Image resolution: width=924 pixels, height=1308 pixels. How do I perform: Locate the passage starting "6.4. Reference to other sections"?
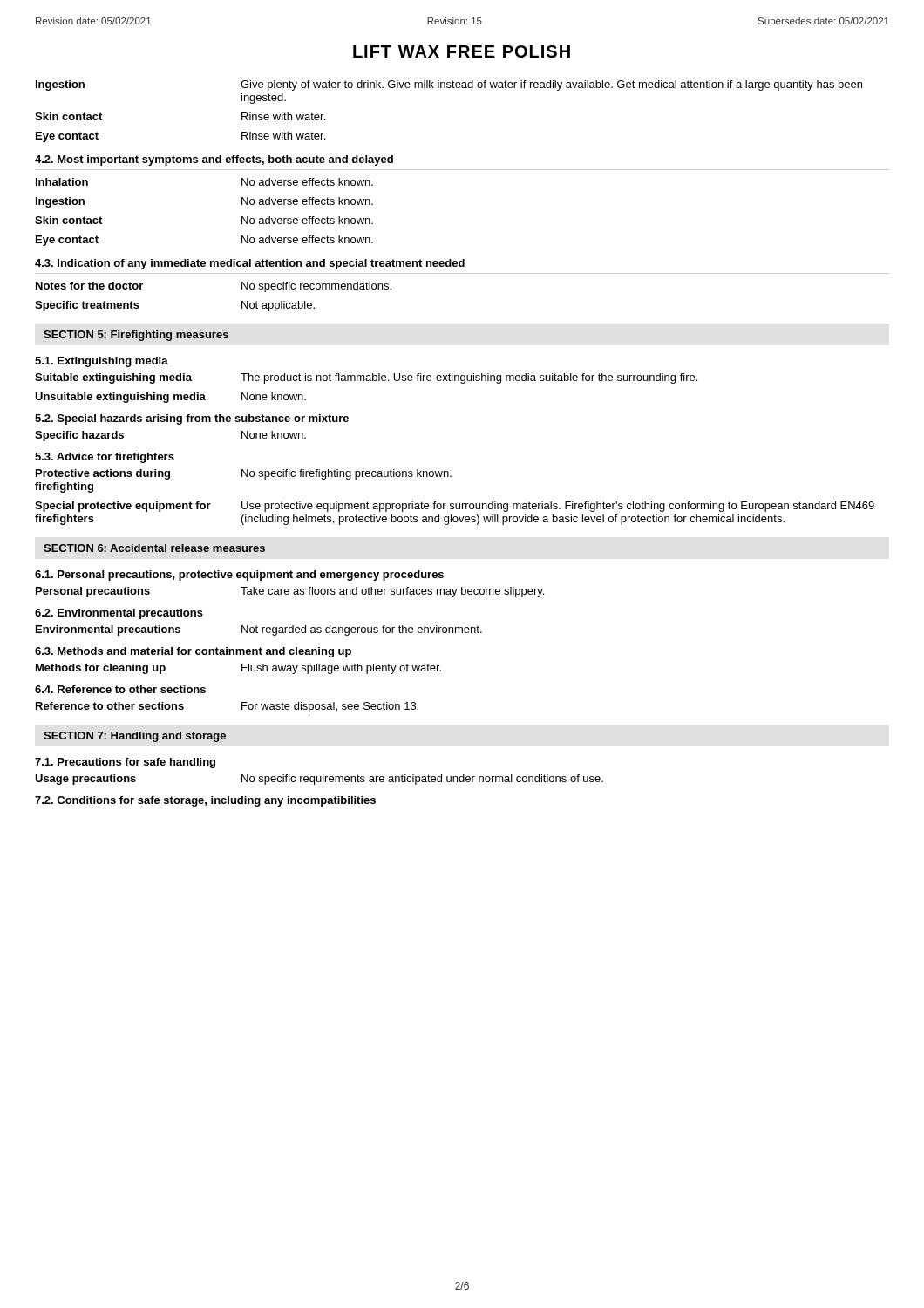click(x=120, y=689)
